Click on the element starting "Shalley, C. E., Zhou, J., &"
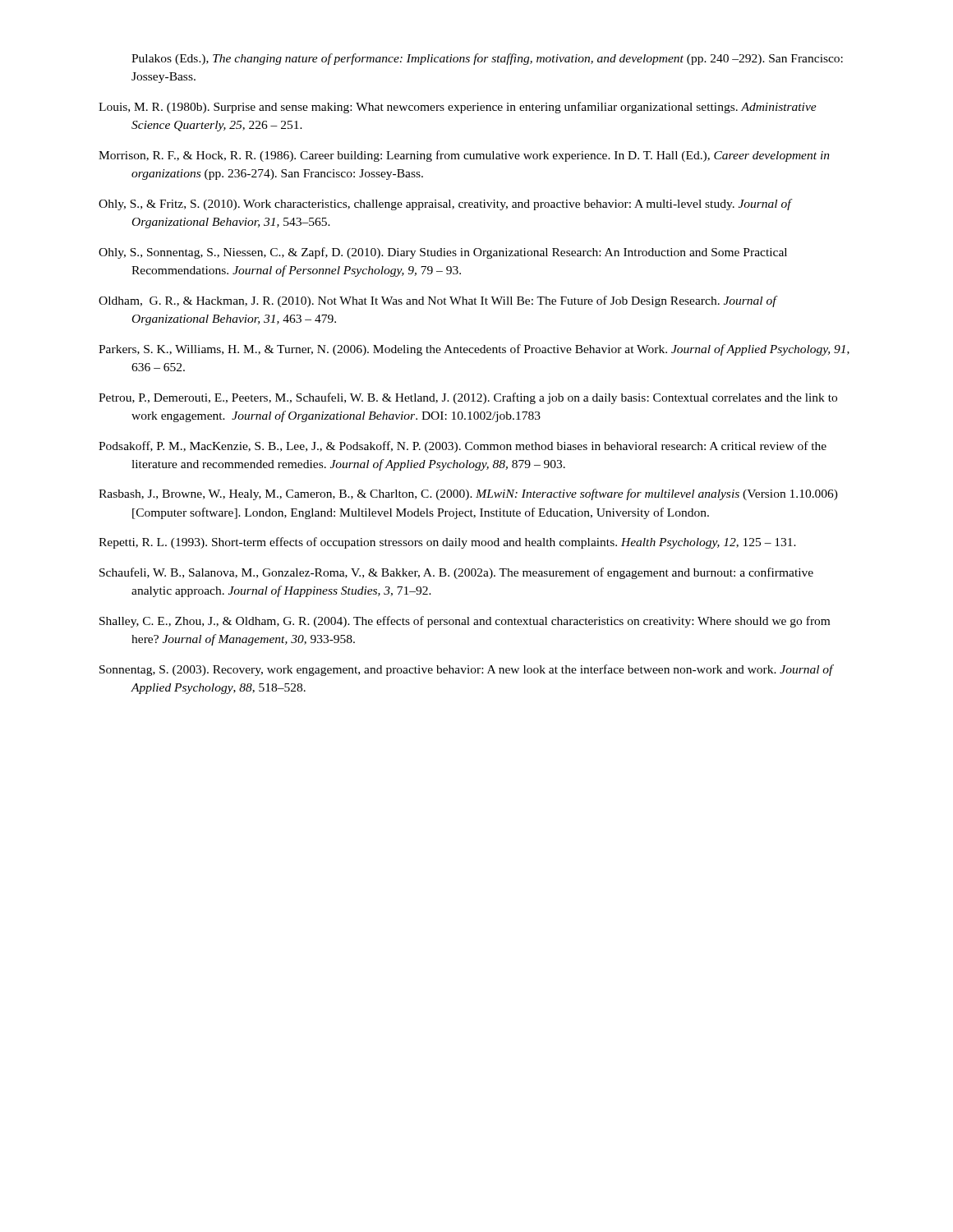 (x=464, y=630)
